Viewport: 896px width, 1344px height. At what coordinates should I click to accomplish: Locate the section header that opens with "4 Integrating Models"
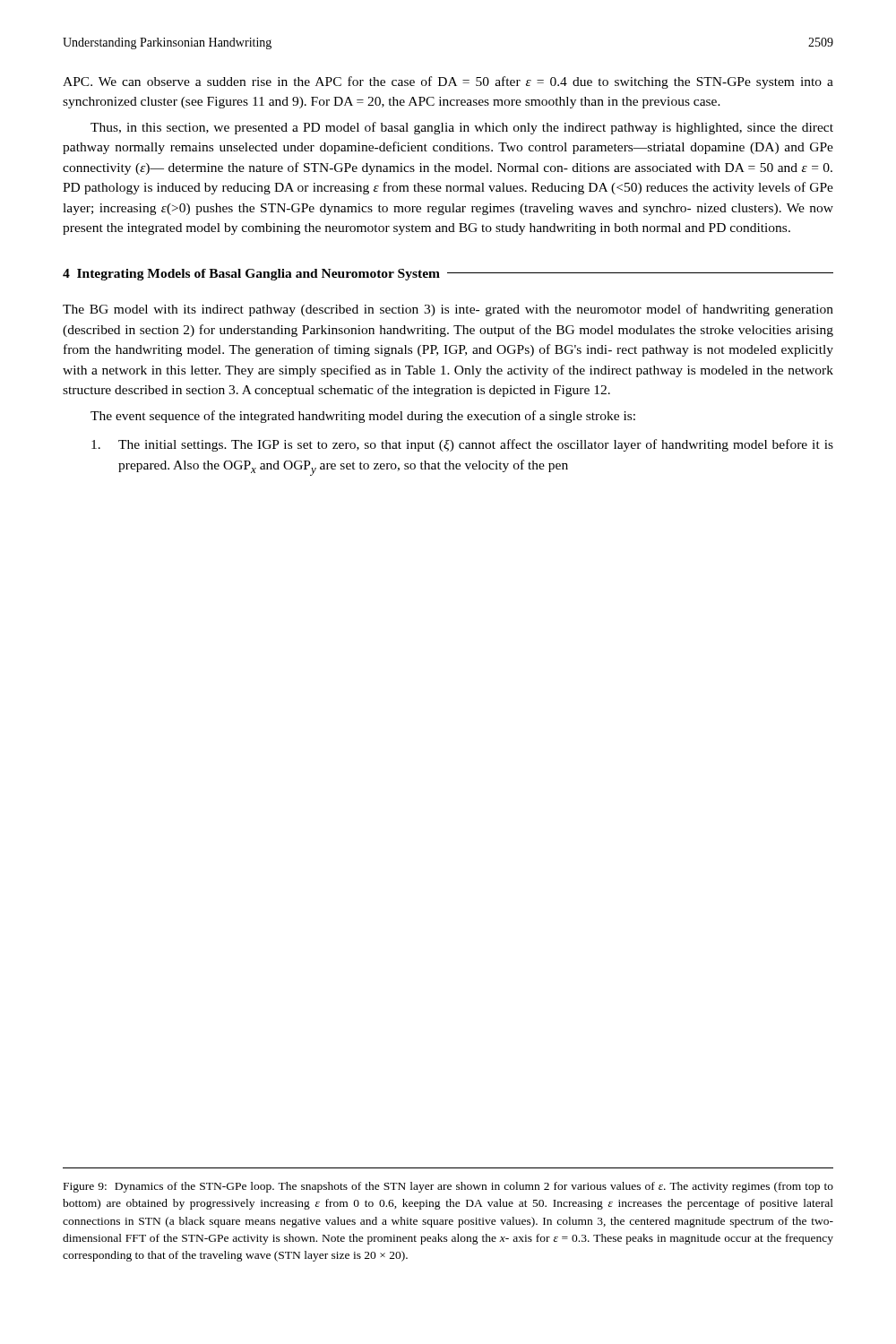448,273
